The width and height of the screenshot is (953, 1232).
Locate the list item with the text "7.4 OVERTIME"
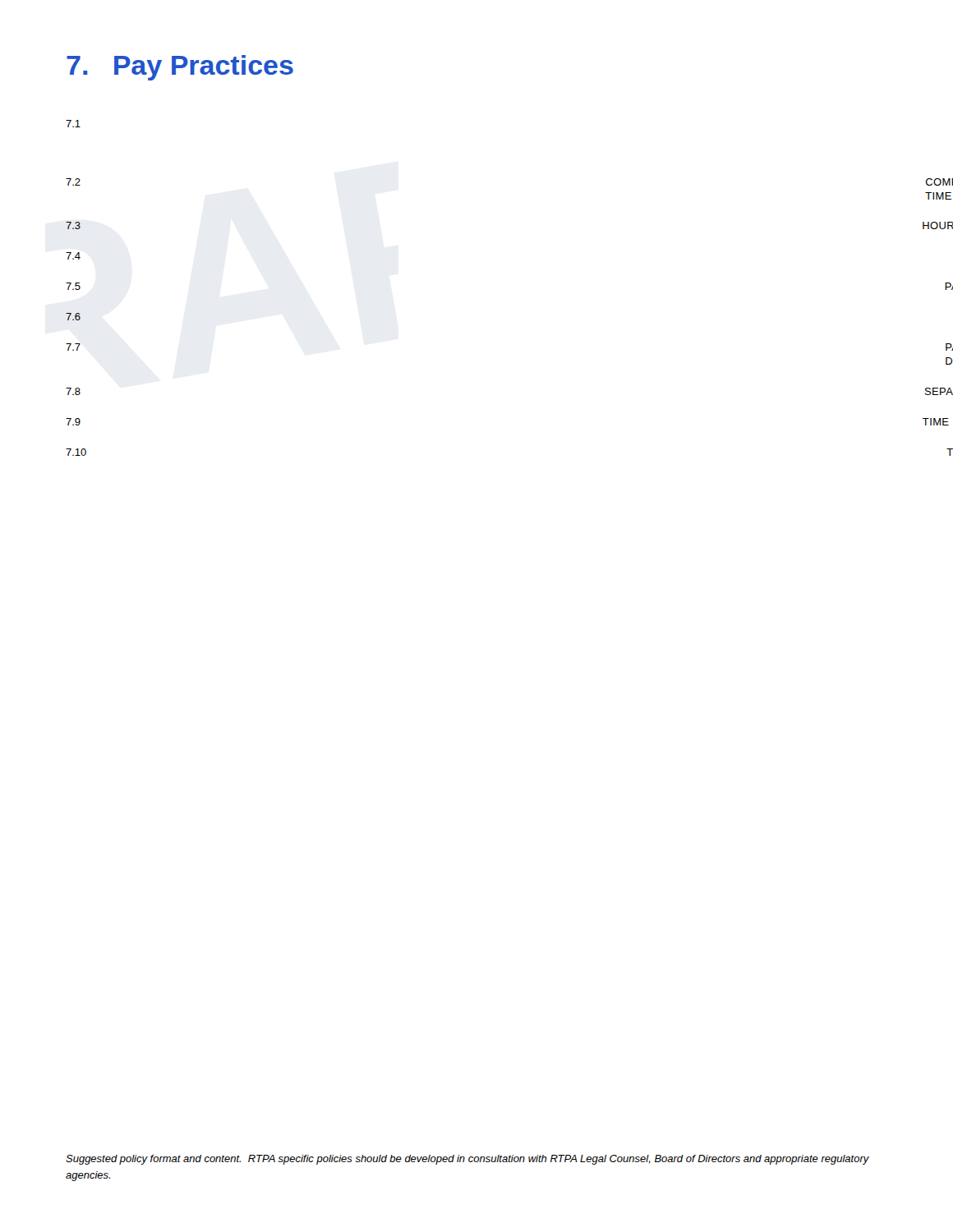coord(73,256)
